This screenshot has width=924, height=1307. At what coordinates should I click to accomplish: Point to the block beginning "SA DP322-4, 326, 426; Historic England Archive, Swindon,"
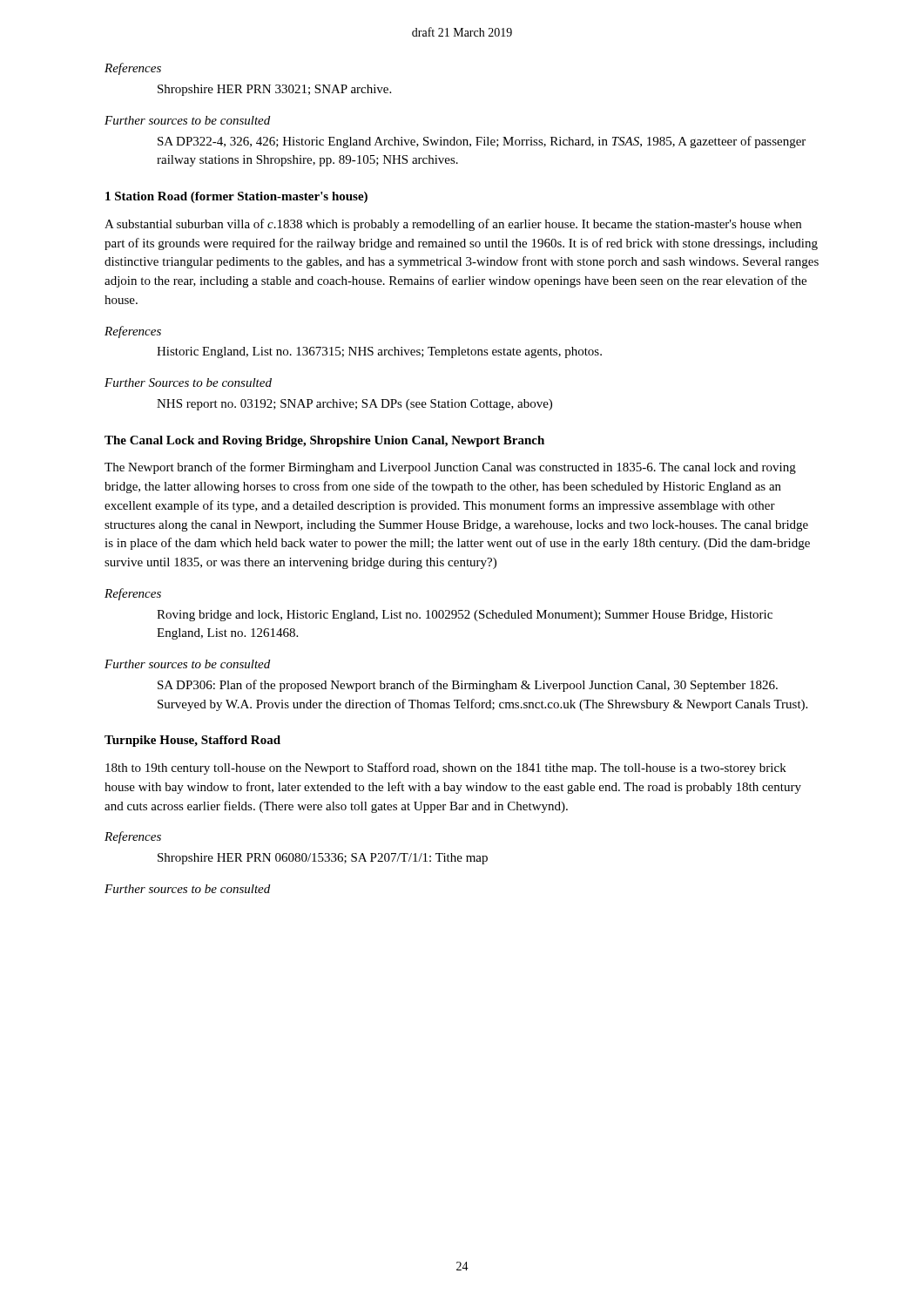[x=481, y=150]
